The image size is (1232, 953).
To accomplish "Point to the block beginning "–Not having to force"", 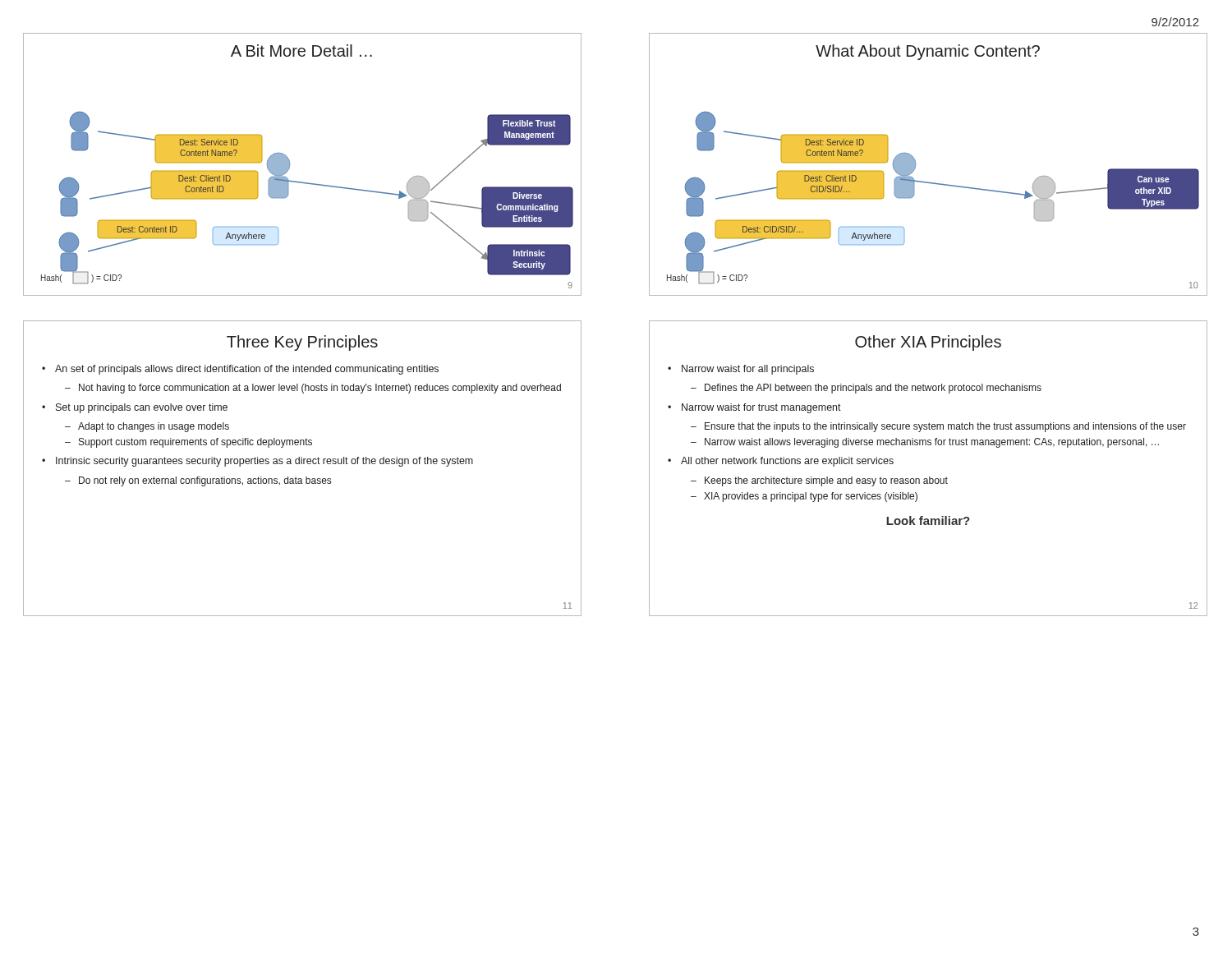I will tap(313, 388).
